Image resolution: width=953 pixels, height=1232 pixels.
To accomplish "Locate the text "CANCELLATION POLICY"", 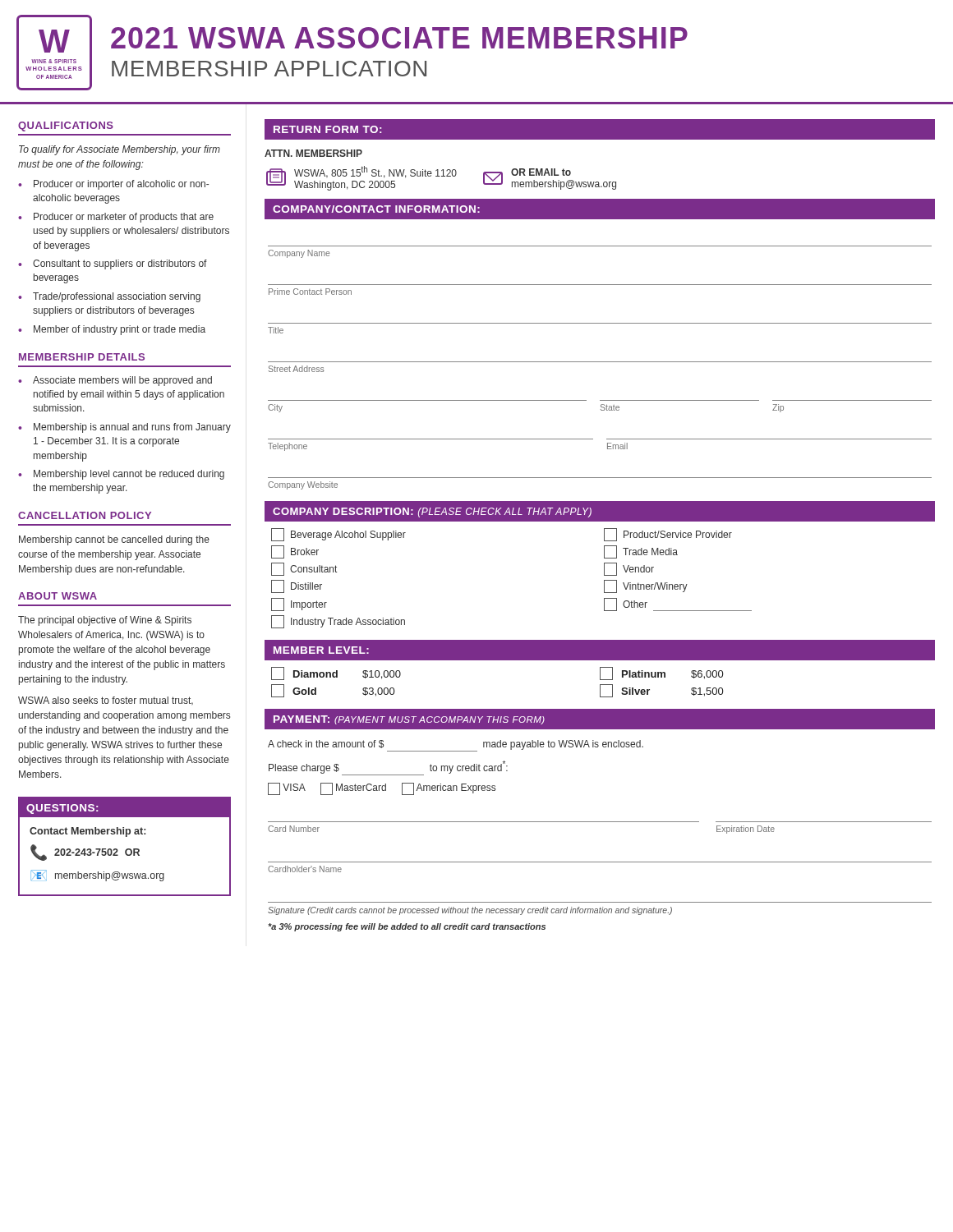I will pos(85,515).
